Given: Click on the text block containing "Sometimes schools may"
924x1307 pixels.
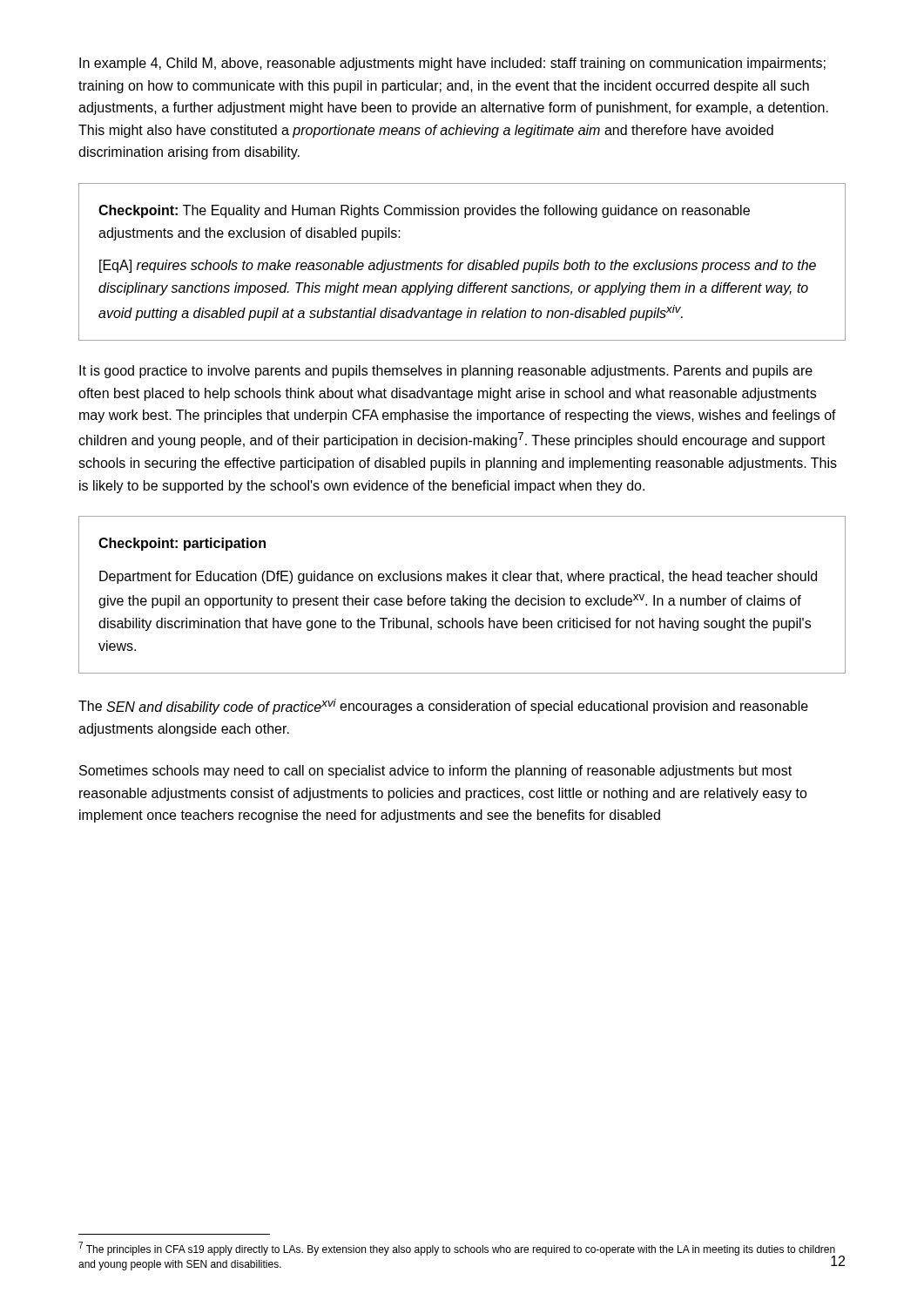Looking at the screenshot, I should point(443,793).
